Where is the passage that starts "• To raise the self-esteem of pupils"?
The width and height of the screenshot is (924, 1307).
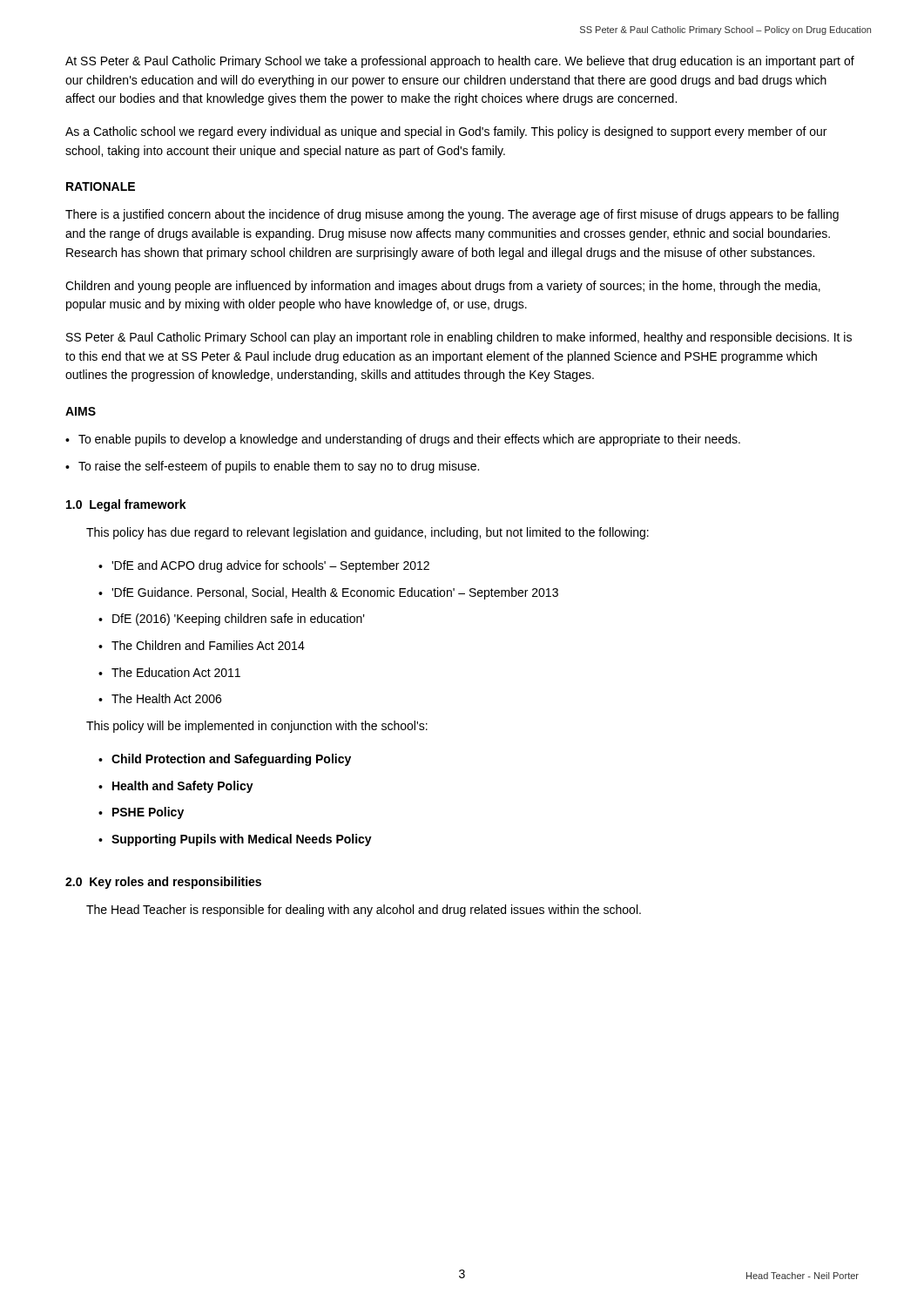[x=462, y=467]
